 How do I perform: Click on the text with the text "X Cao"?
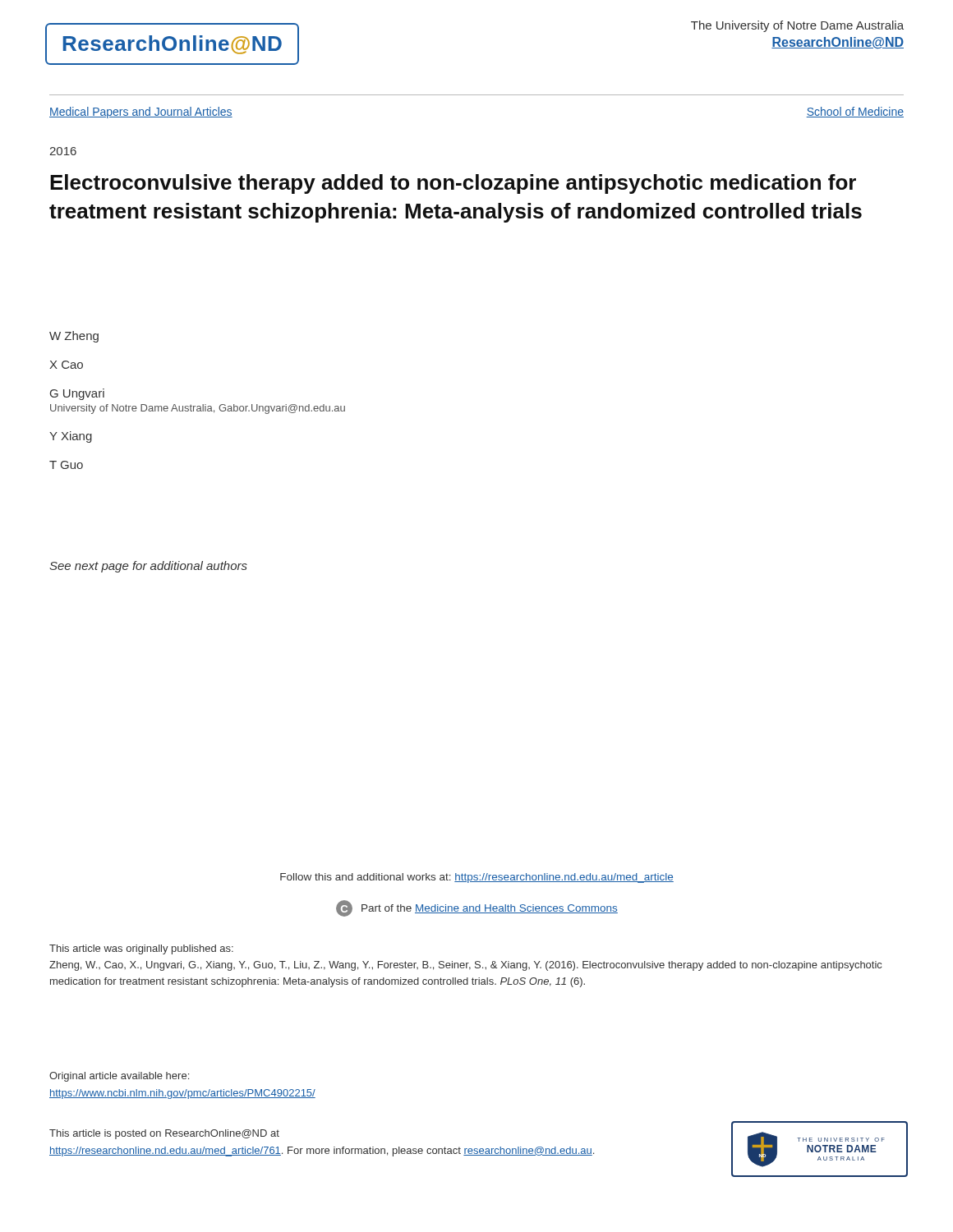pos(66,364)
